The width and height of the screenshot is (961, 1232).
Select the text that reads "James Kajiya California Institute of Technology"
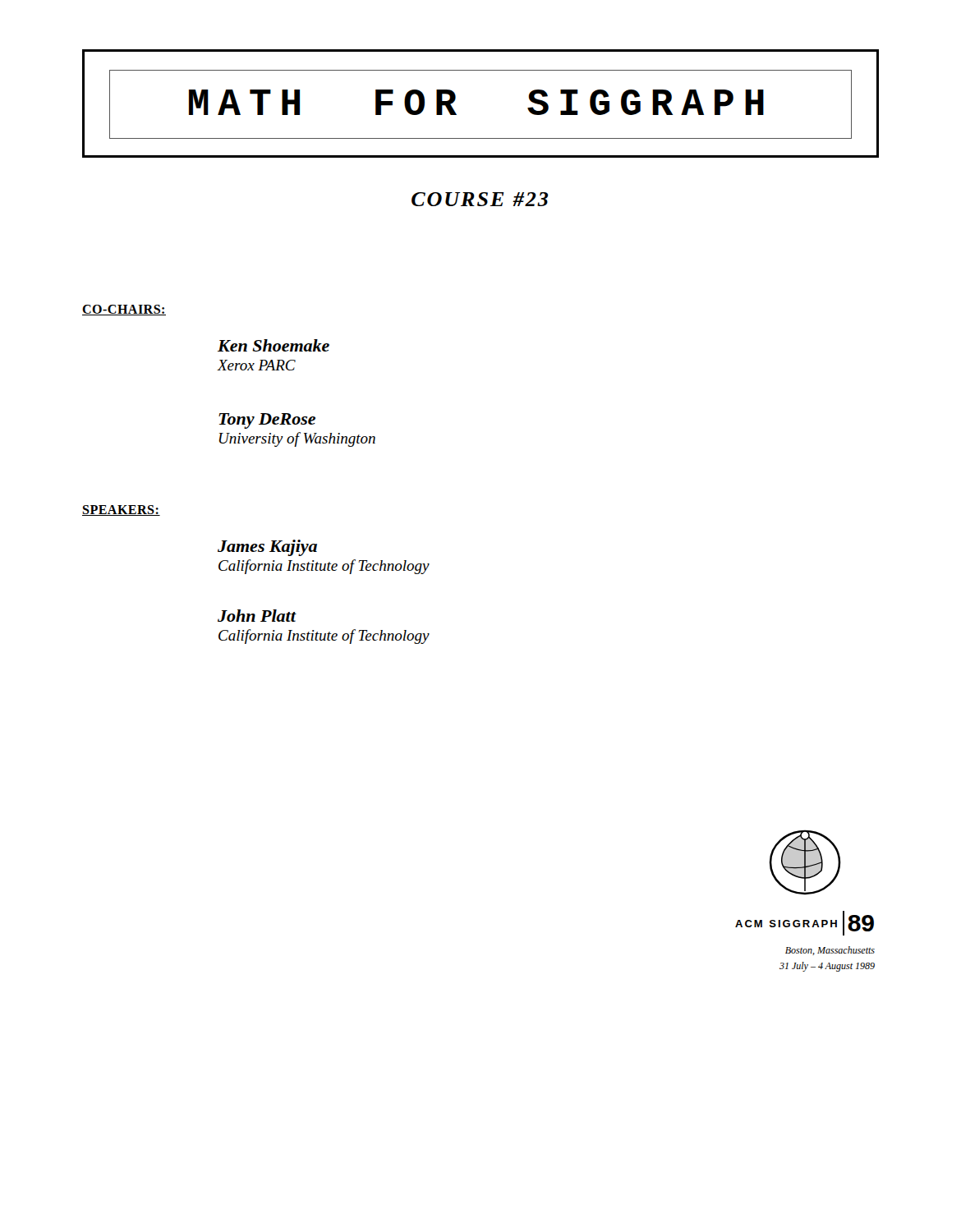pos(323,555)
